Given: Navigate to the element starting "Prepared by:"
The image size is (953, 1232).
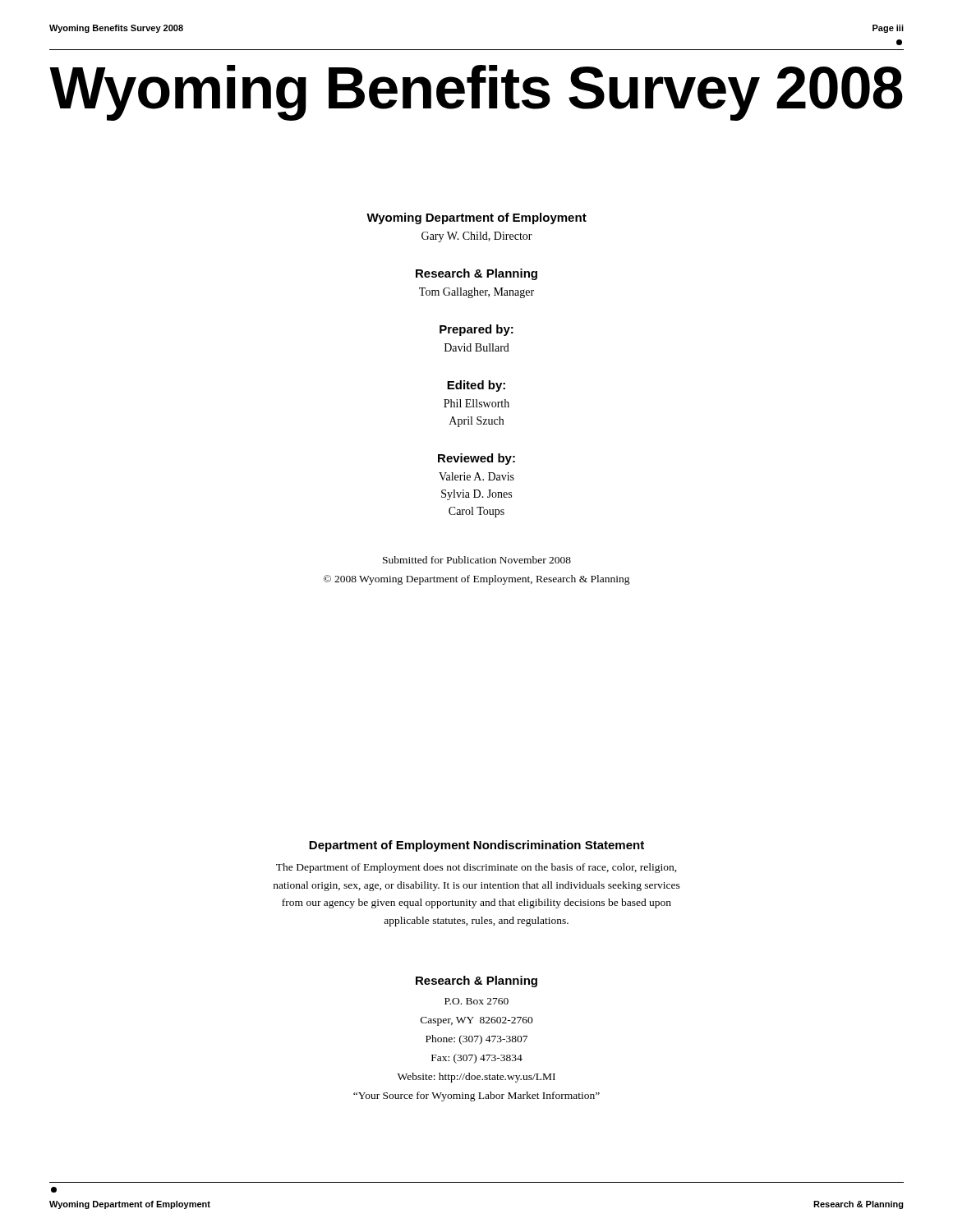Looking at the screenshot, I should coord(476,329).
